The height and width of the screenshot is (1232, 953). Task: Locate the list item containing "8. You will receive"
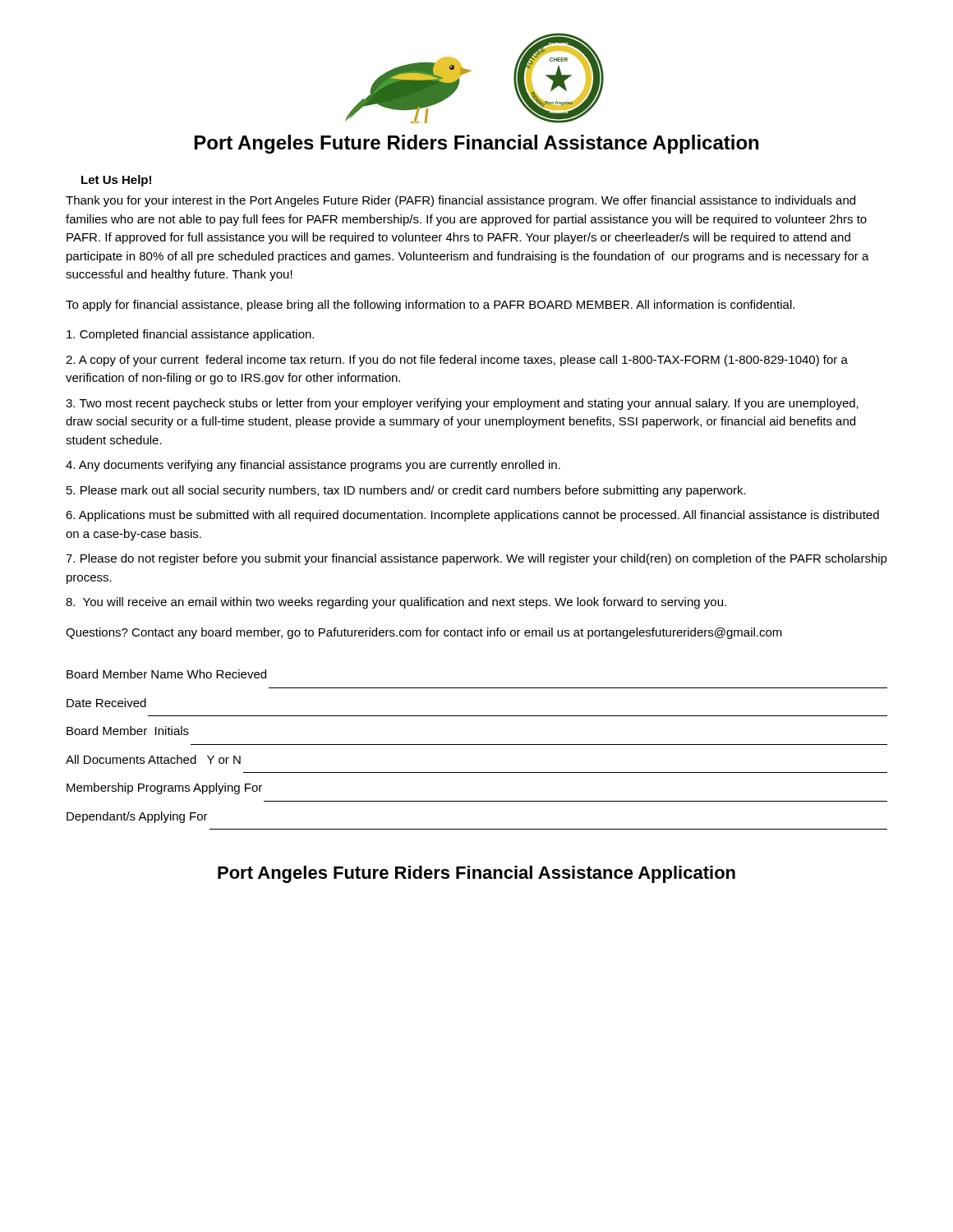tap(396, 602)
